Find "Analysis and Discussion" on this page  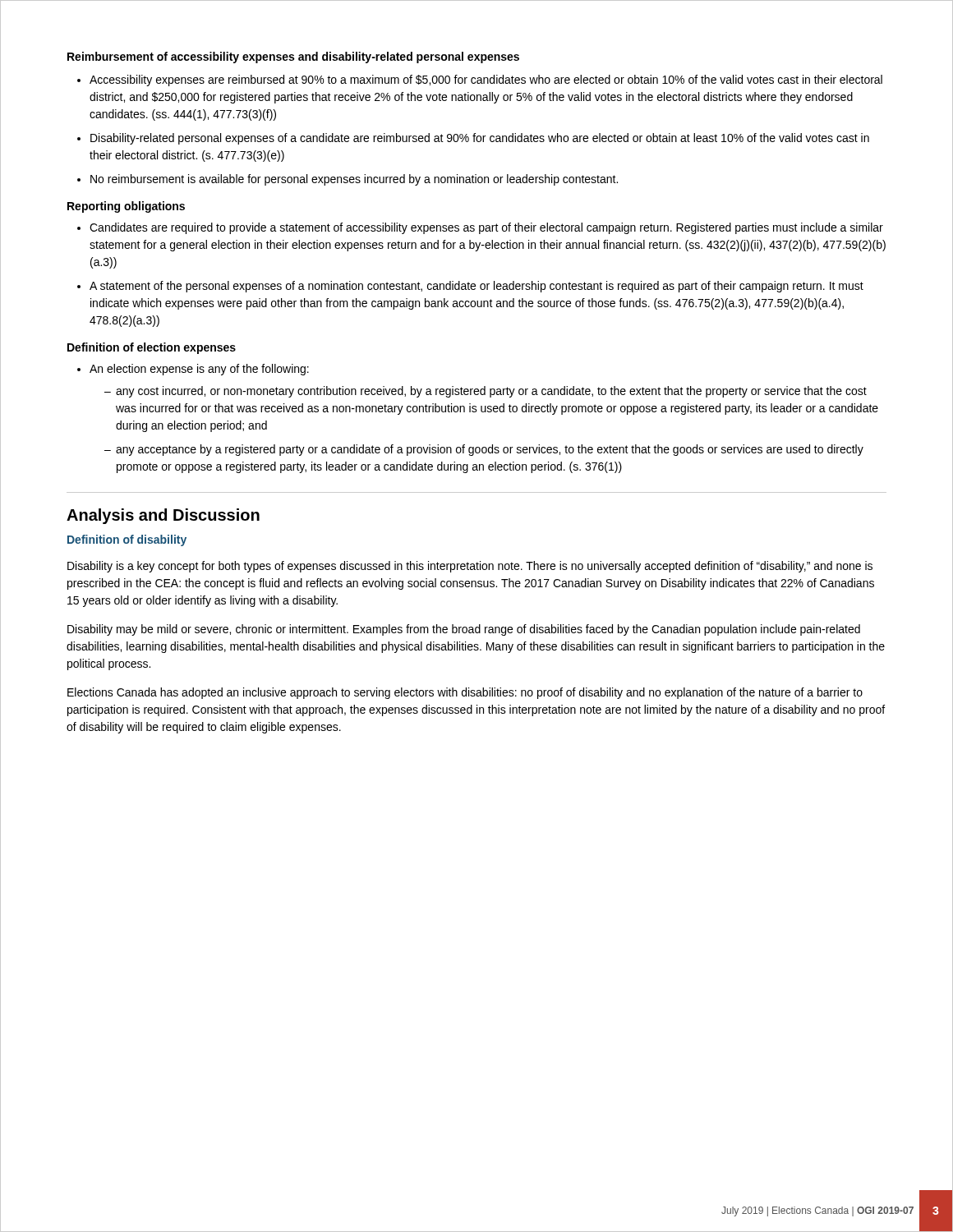point(163,515)
